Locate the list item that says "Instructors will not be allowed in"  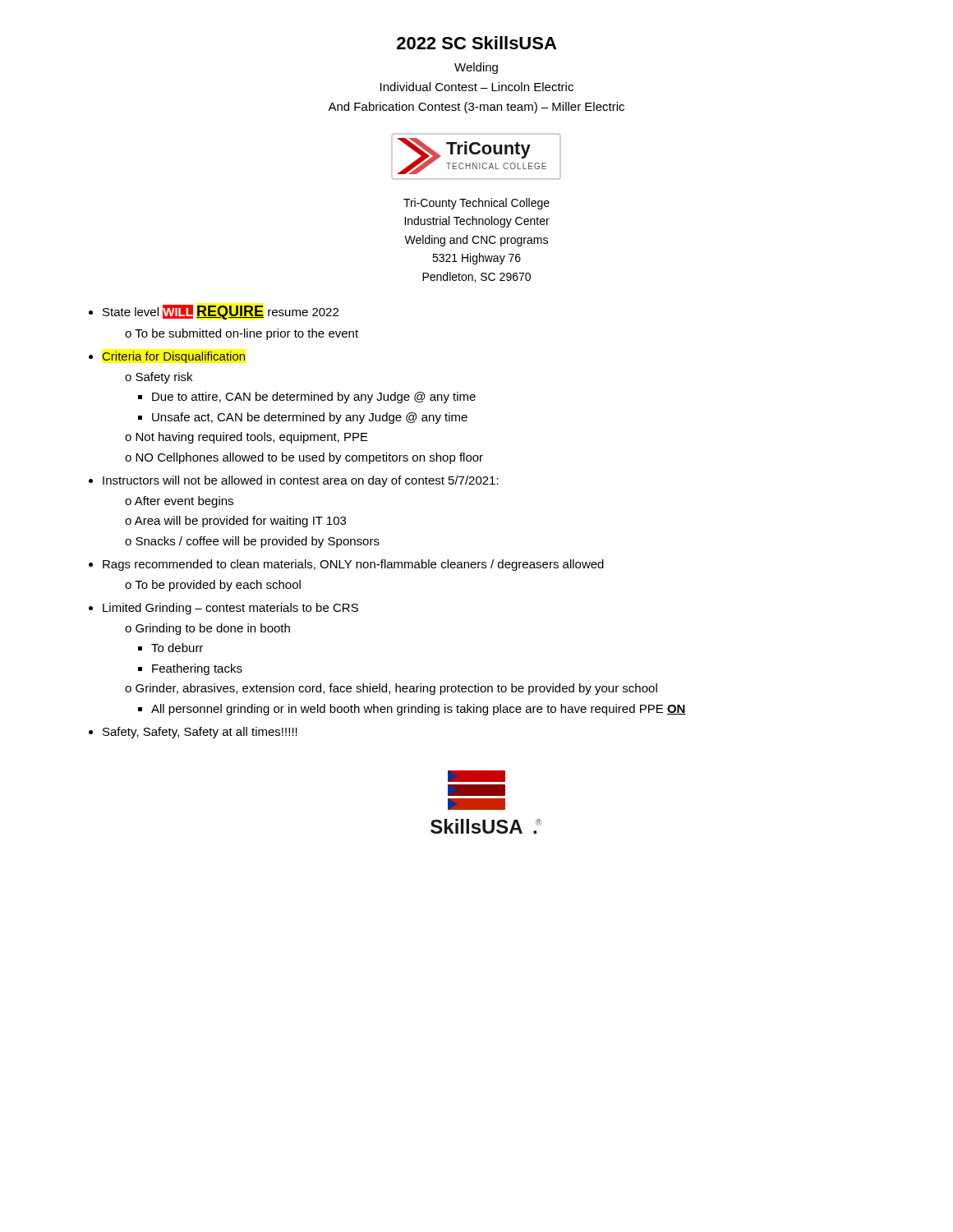[x=301, y=481]
